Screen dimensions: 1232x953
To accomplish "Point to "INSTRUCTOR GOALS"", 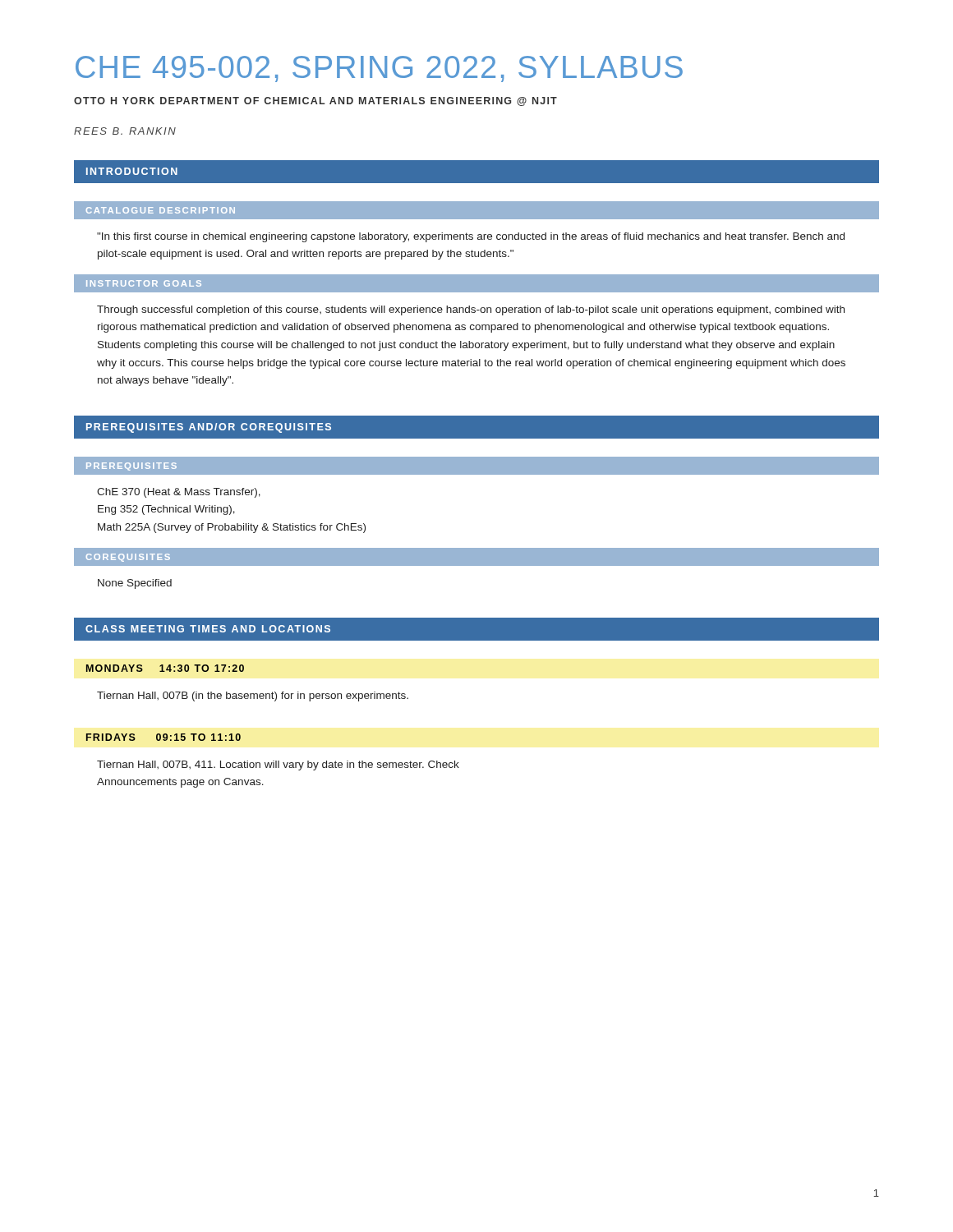I will pyautogui.click(x=476, y=283).
